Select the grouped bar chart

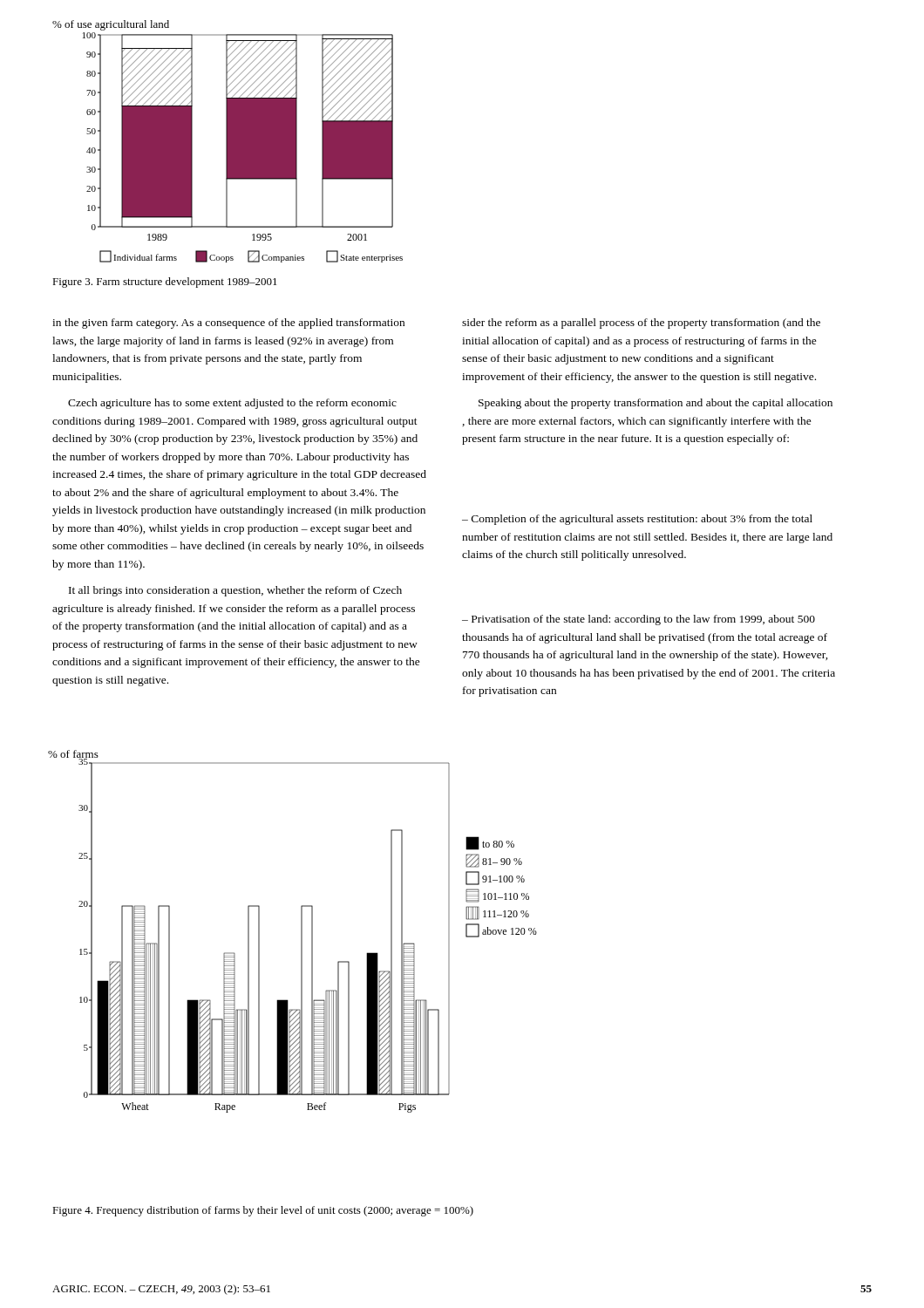301,961
